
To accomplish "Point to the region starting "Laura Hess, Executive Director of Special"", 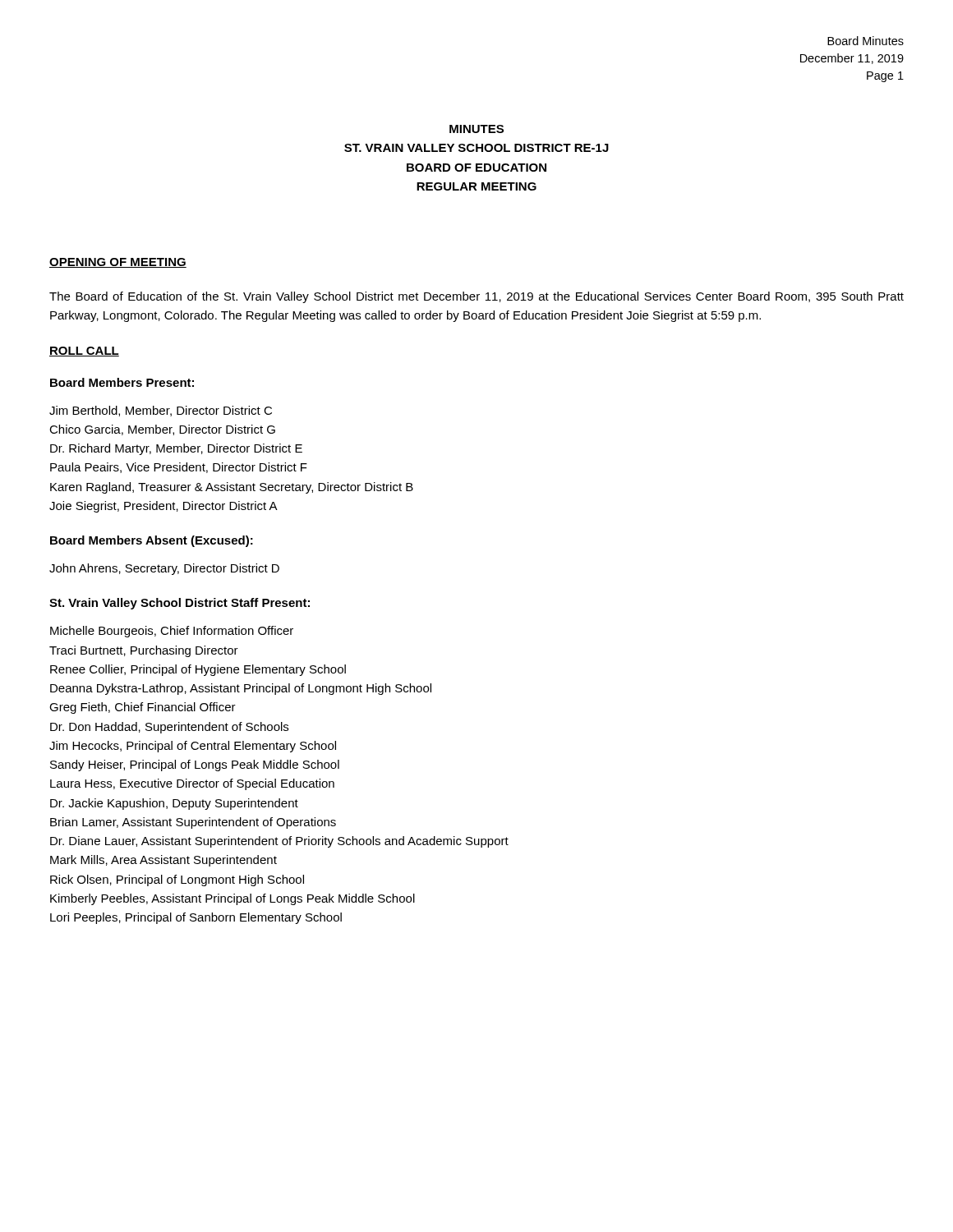I will 192,783.
